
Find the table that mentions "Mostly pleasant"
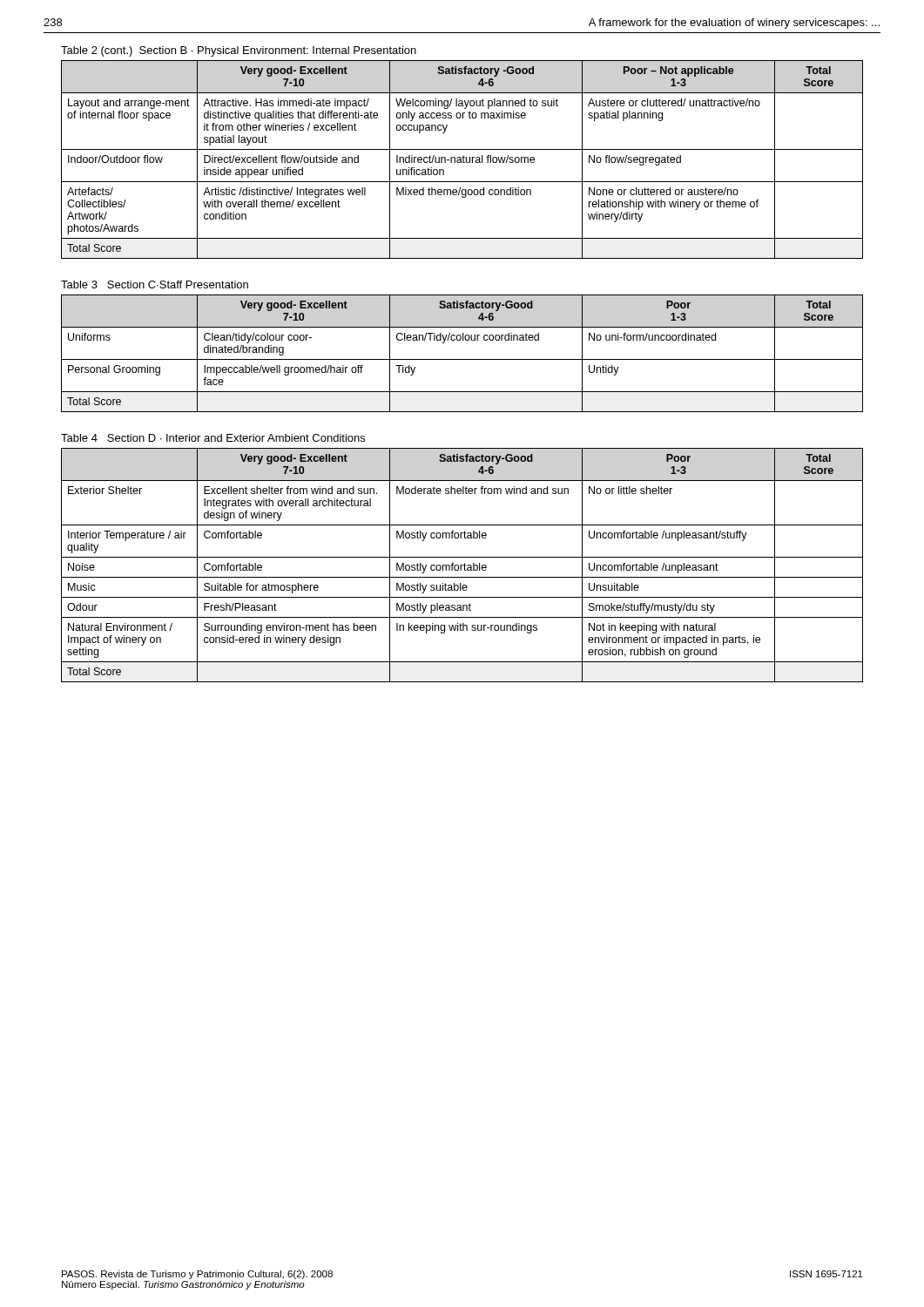coord(462,565)
